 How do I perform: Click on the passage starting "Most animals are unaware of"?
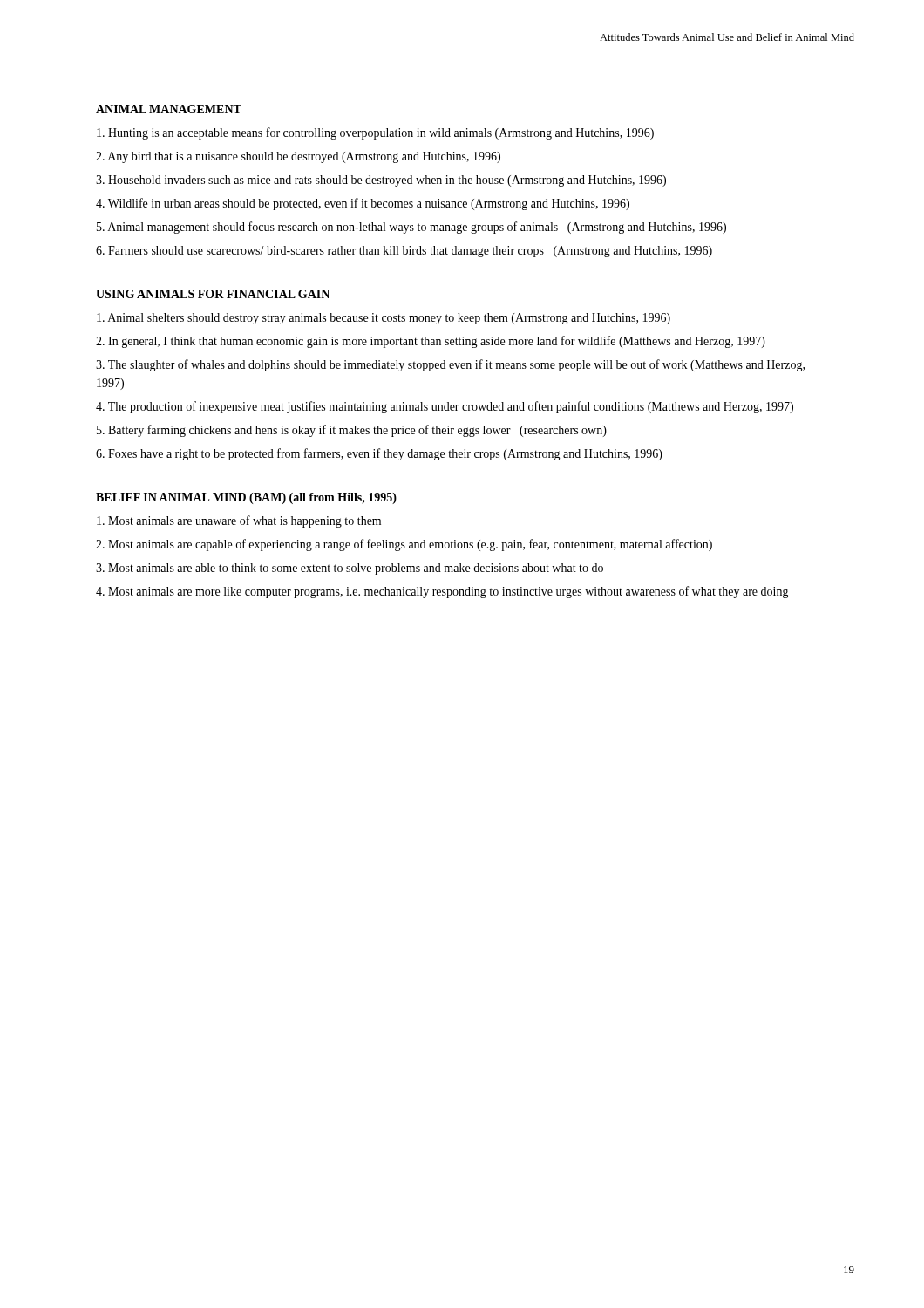[x=239, y=521]
